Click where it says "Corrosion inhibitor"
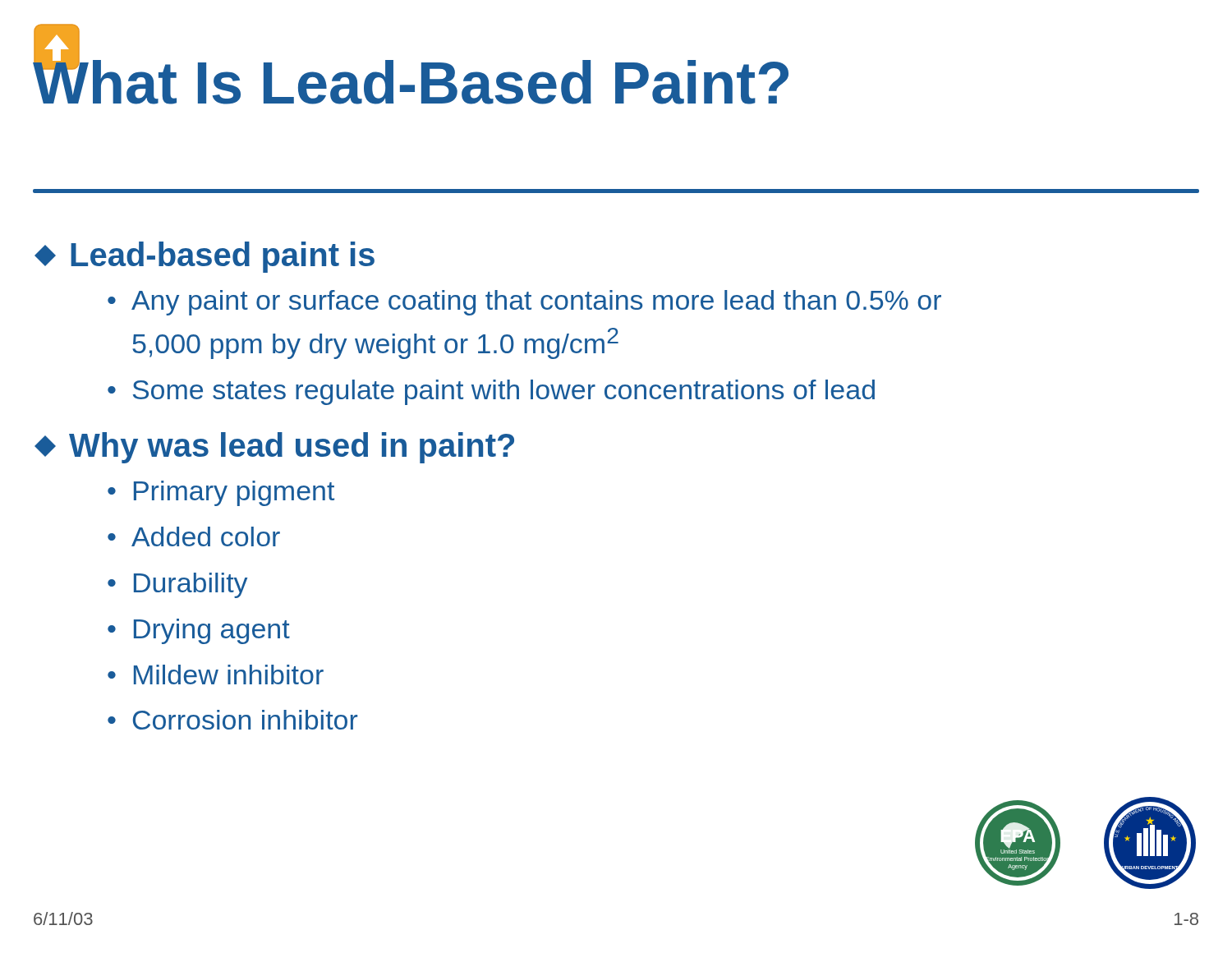This screenshot has width=1232, height=953. [x=245, y=721]
